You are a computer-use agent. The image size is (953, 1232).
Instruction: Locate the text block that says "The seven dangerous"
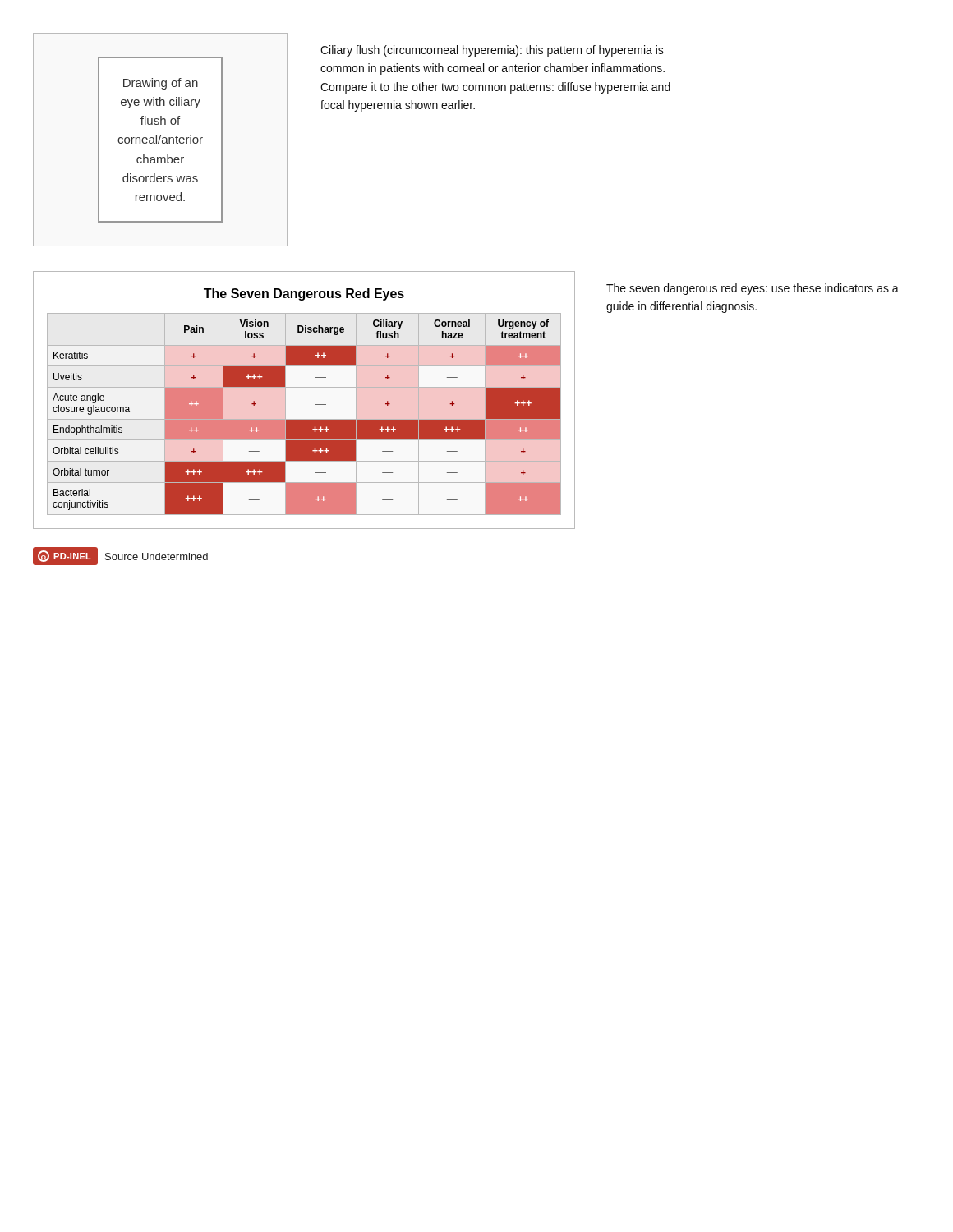[752, 298]
